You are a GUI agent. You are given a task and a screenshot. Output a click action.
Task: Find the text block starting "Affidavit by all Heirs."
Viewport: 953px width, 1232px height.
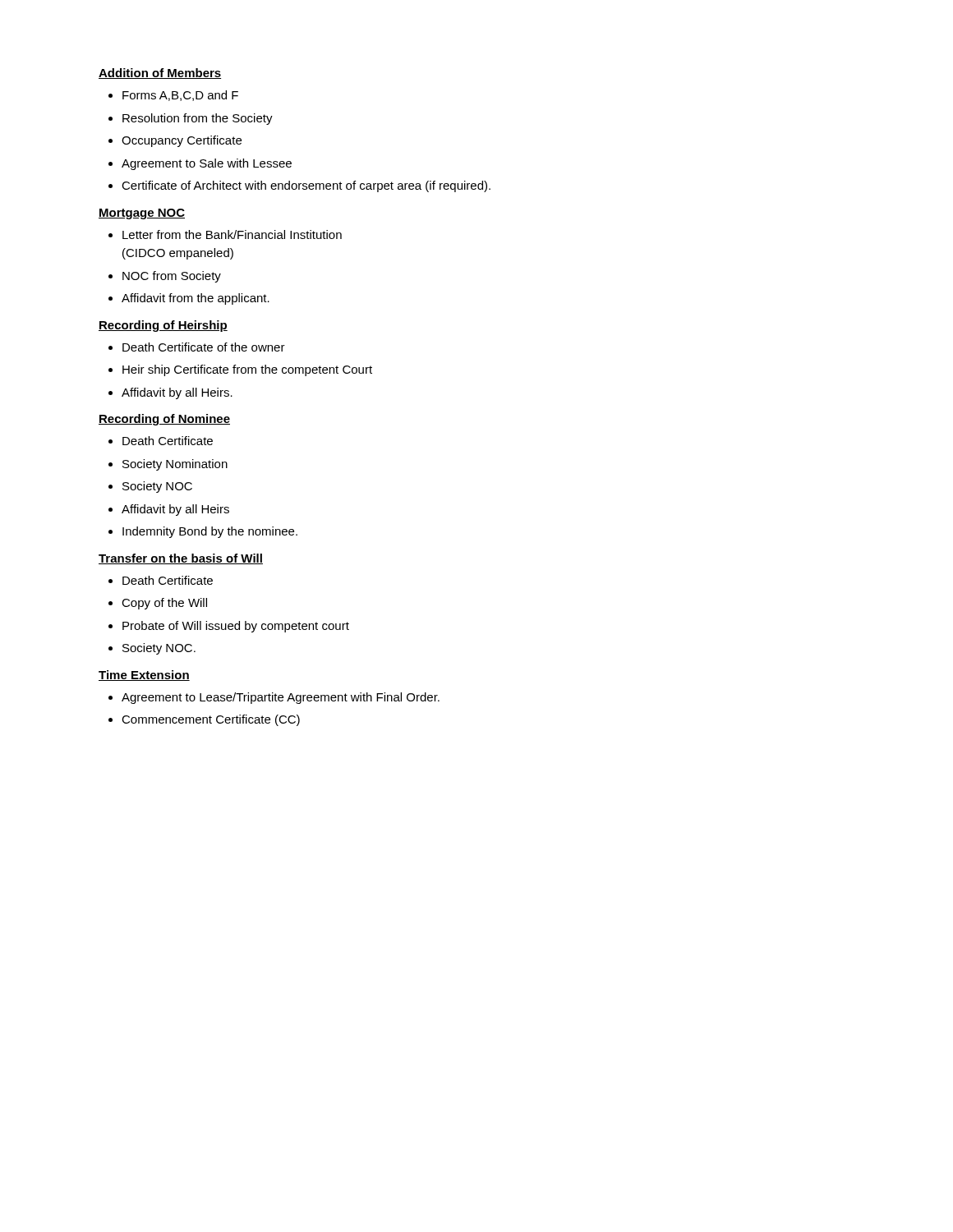(x=177, y=393)
